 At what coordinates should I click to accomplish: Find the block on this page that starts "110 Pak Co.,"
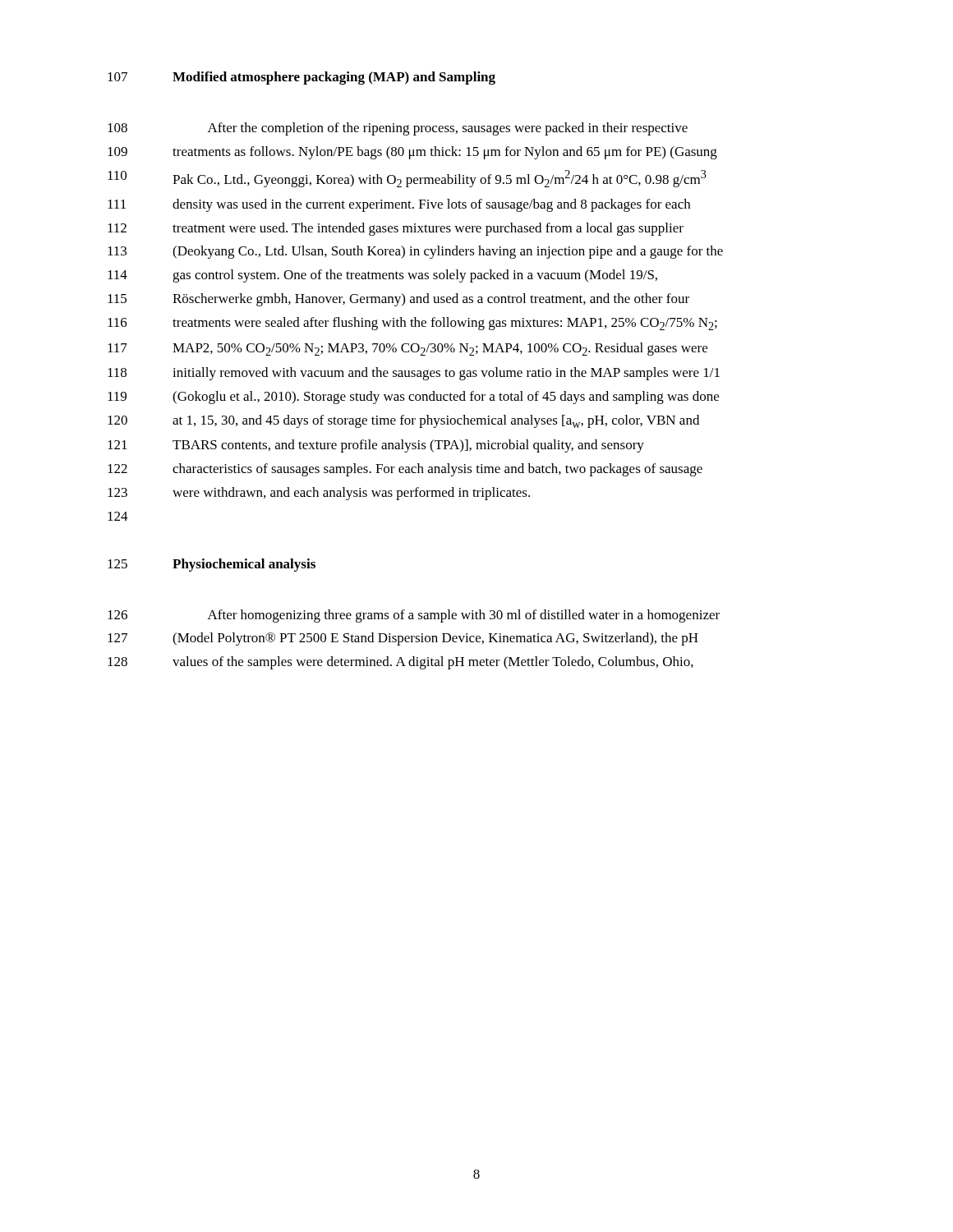pos(476,178)
